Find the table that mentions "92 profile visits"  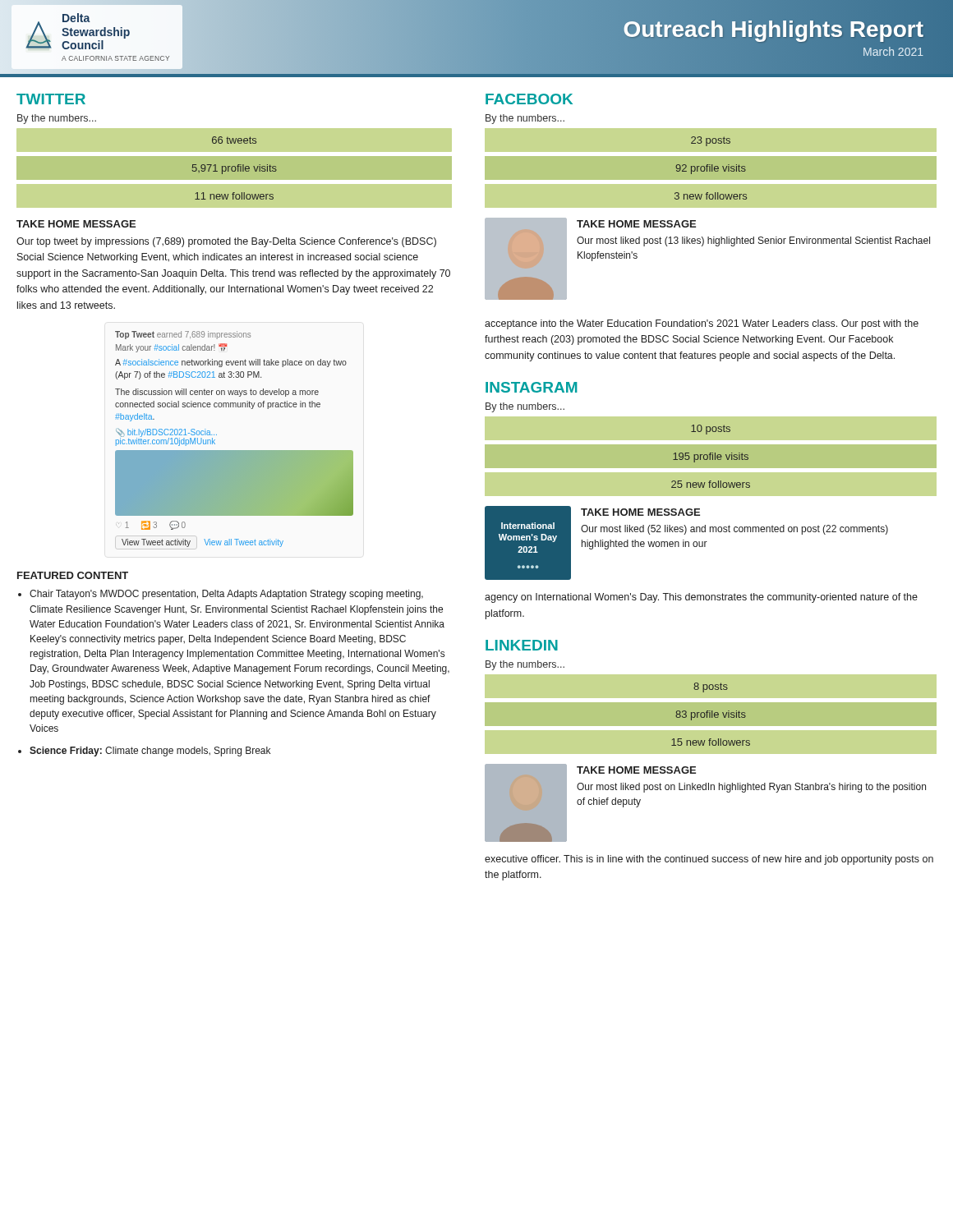pyautogui.click(x=711, y=168)
